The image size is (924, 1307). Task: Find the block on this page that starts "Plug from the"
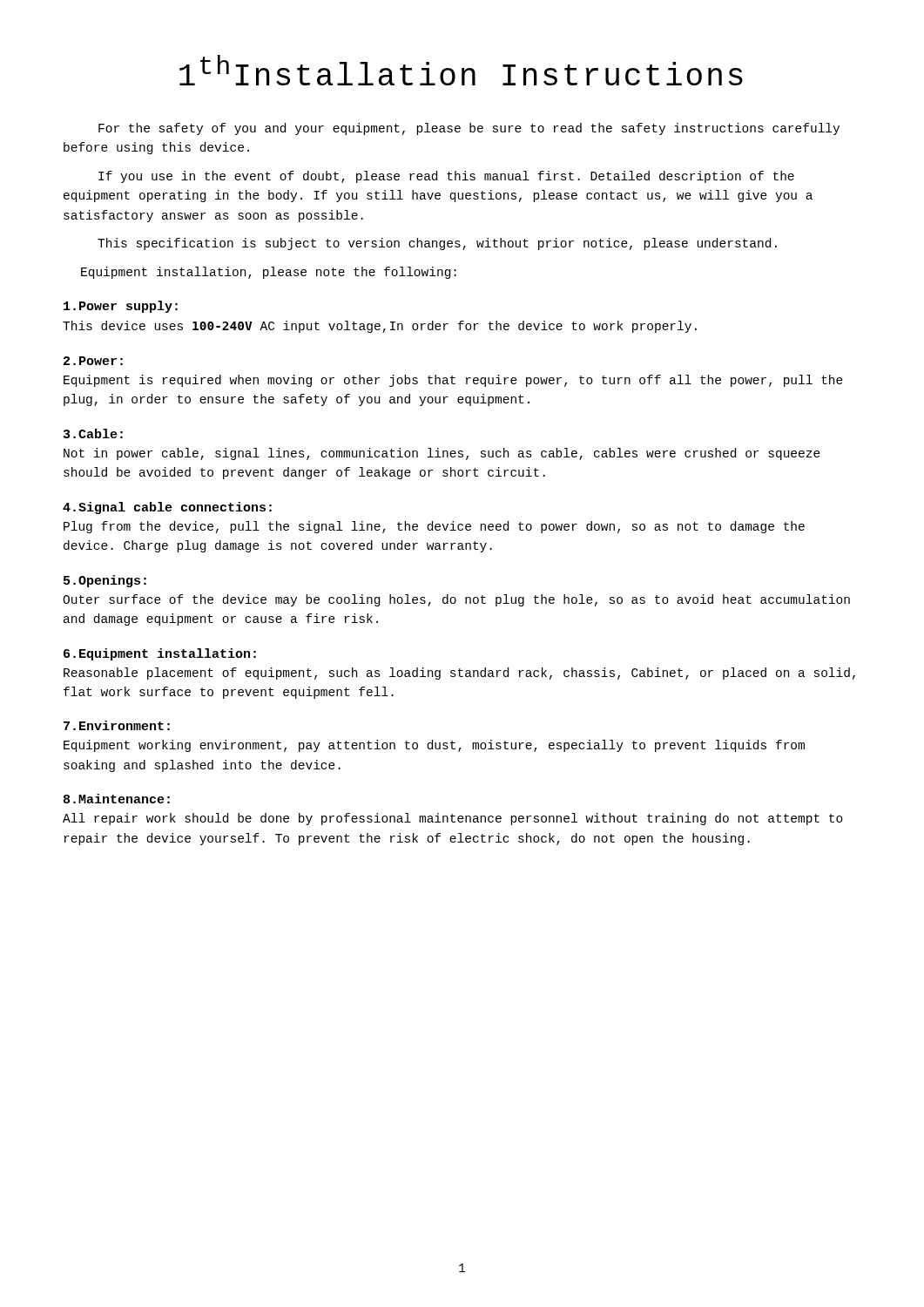pos(434,537)
